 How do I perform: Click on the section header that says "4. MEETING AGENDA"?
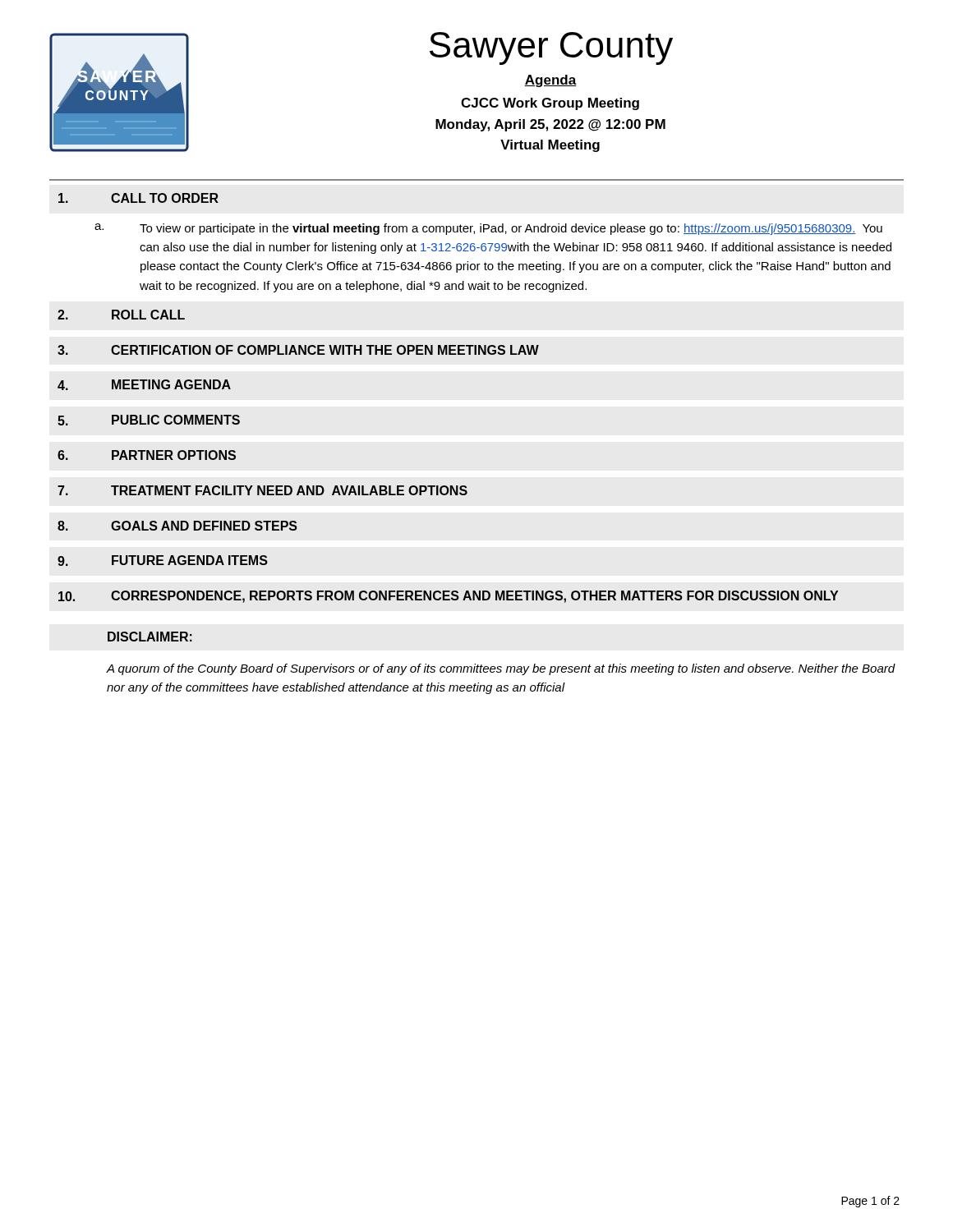[144, 385]
